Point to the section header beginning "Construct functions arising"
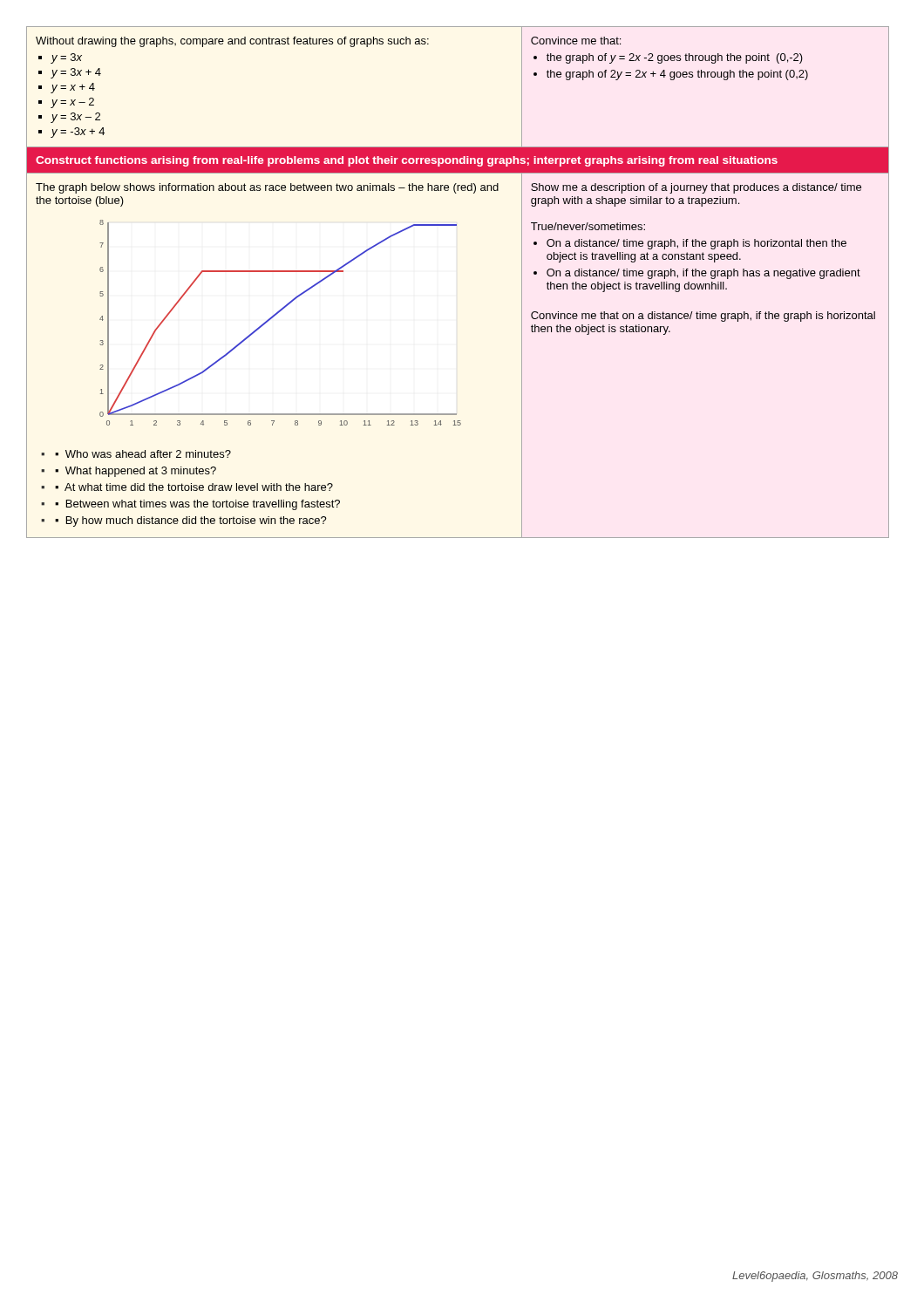The width and height of the screenshot is (924, 1308). coord(407,160)
